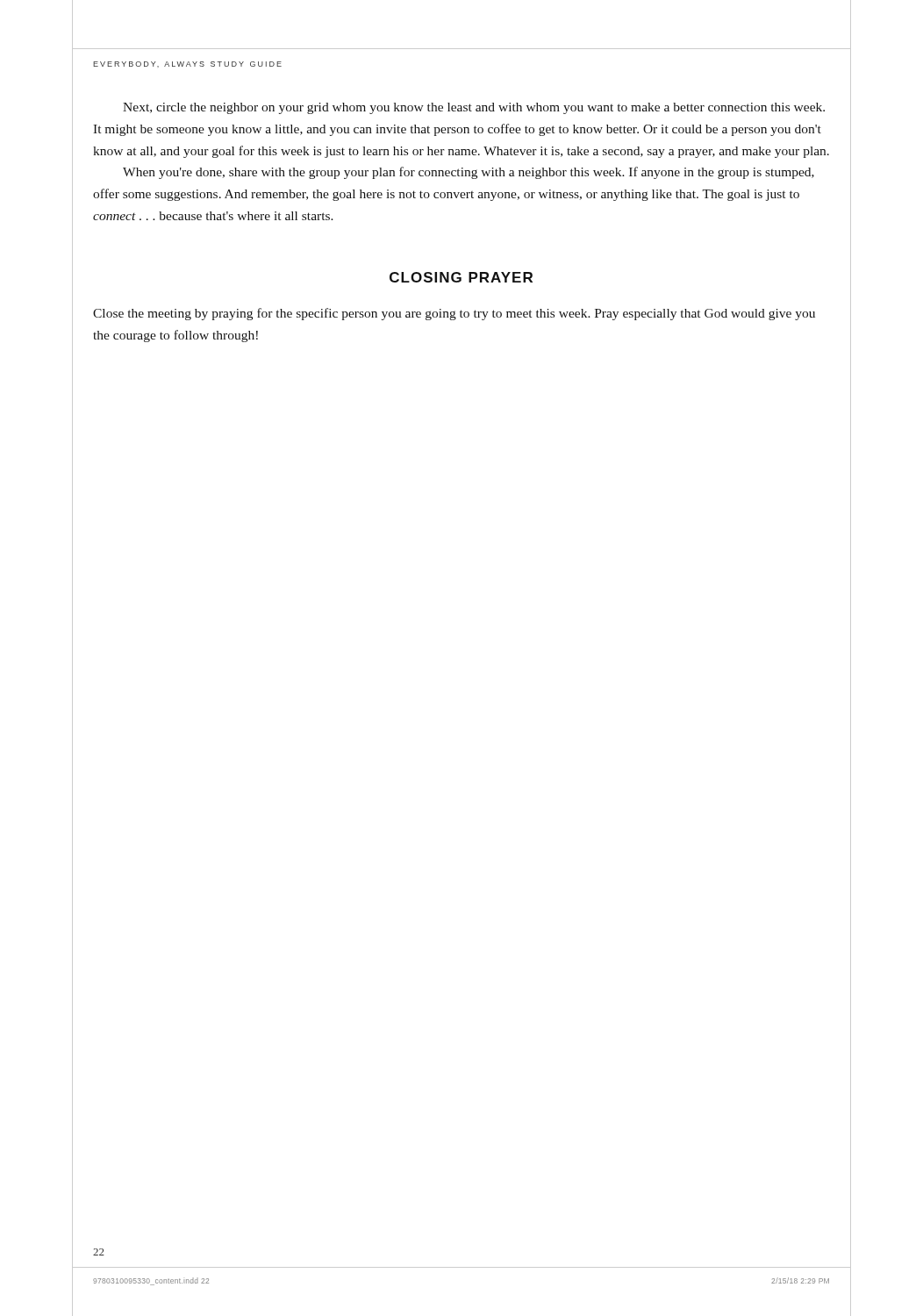This screenshot has height=1316, width=923.
Task: Select the text starting "Next, circle the neighbor on your grid"
Action: pyautogui.click(x=462, y=162)
